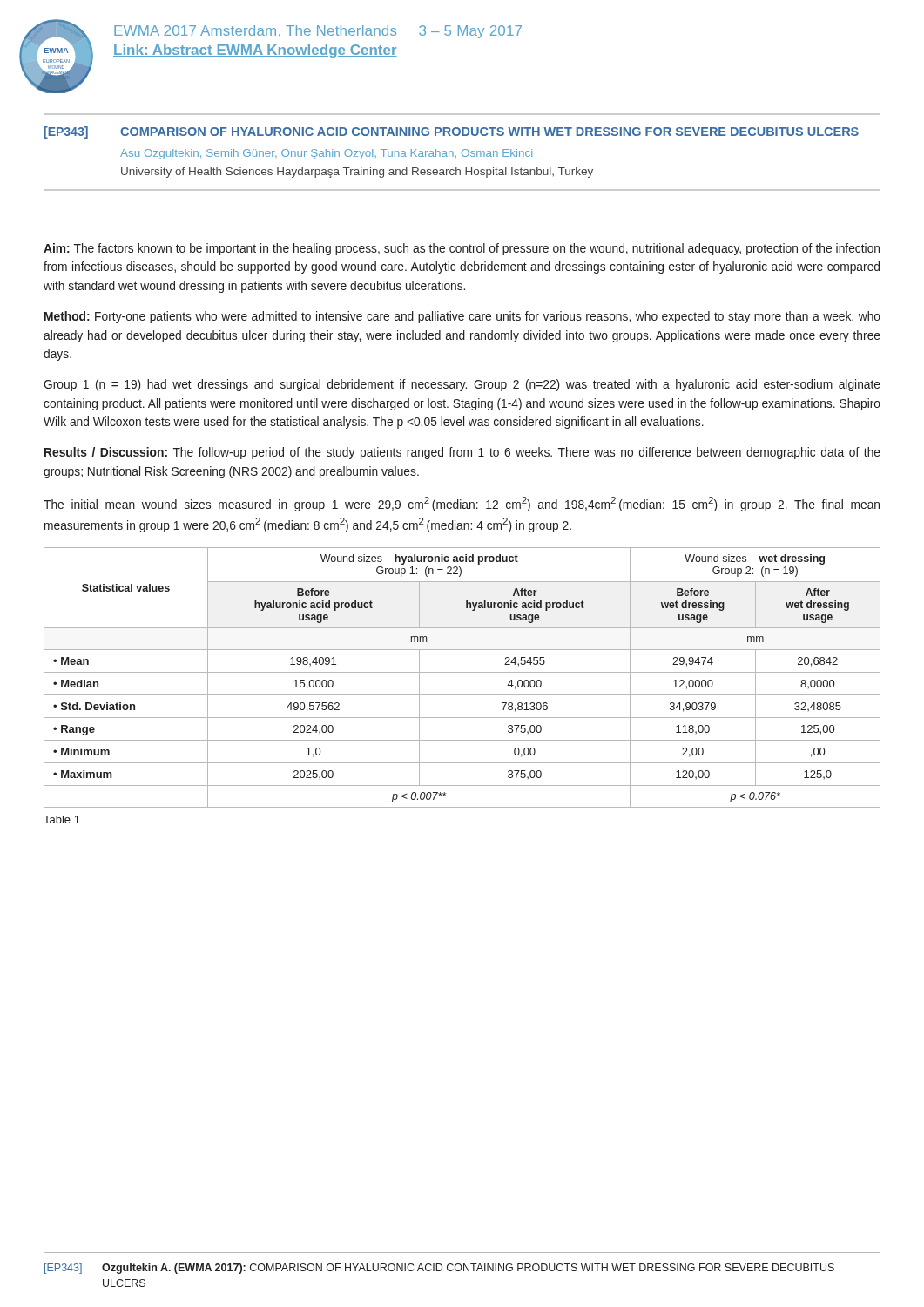Image resolution: width=924 pixels, height=1307 pixels.
Task: Where is the passage that starts "The initial mean wound sizes"?
Action: (462, 514)
